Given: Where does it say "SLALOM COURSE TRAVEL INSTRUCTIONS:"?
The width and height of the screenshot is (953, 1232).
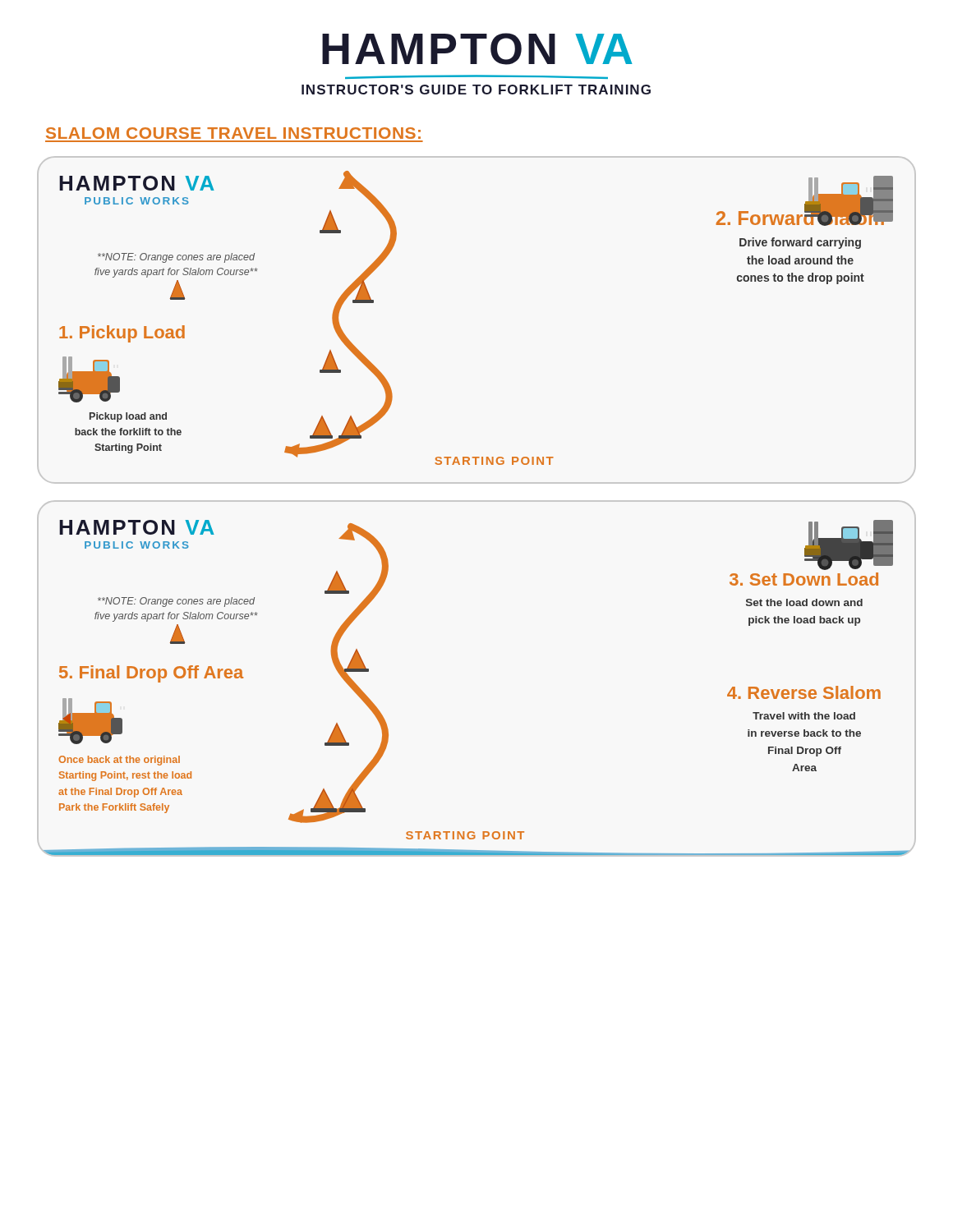Looking at the screenshot, I should (x=234, y=133).
